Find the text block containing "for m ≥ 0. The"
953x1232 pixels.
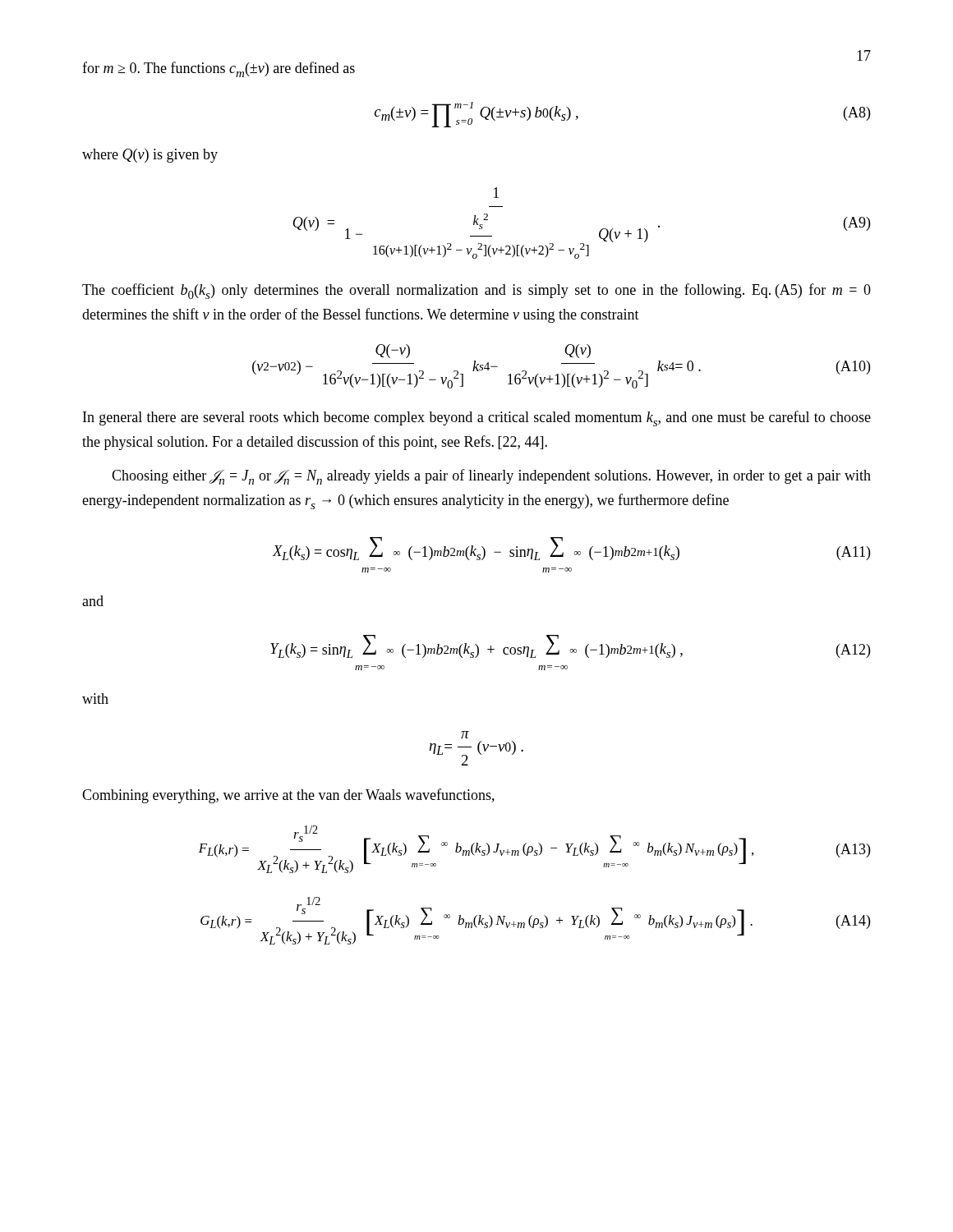[x=219, y=70]
